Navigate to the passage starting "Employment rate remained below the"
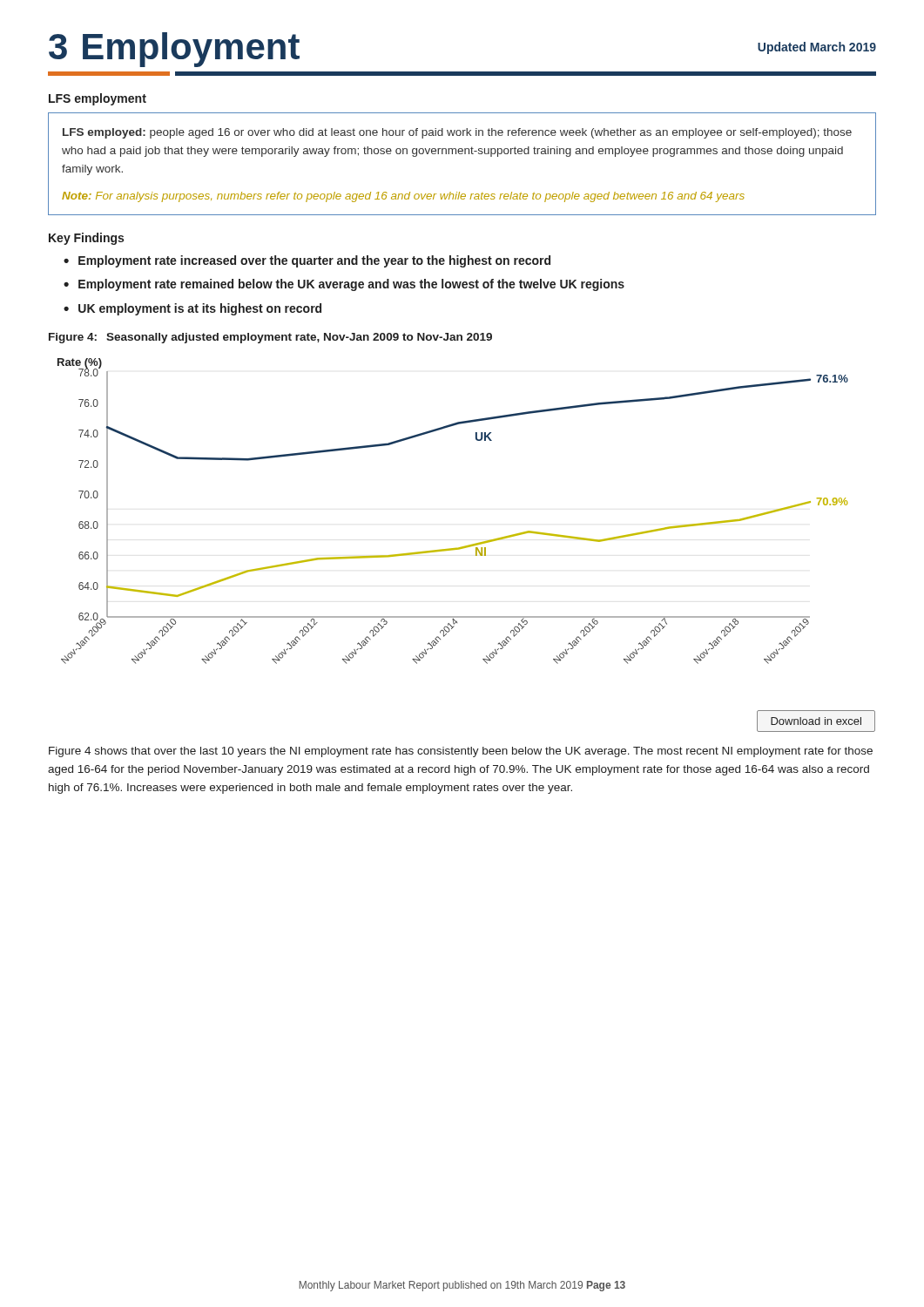 (351, 284)
